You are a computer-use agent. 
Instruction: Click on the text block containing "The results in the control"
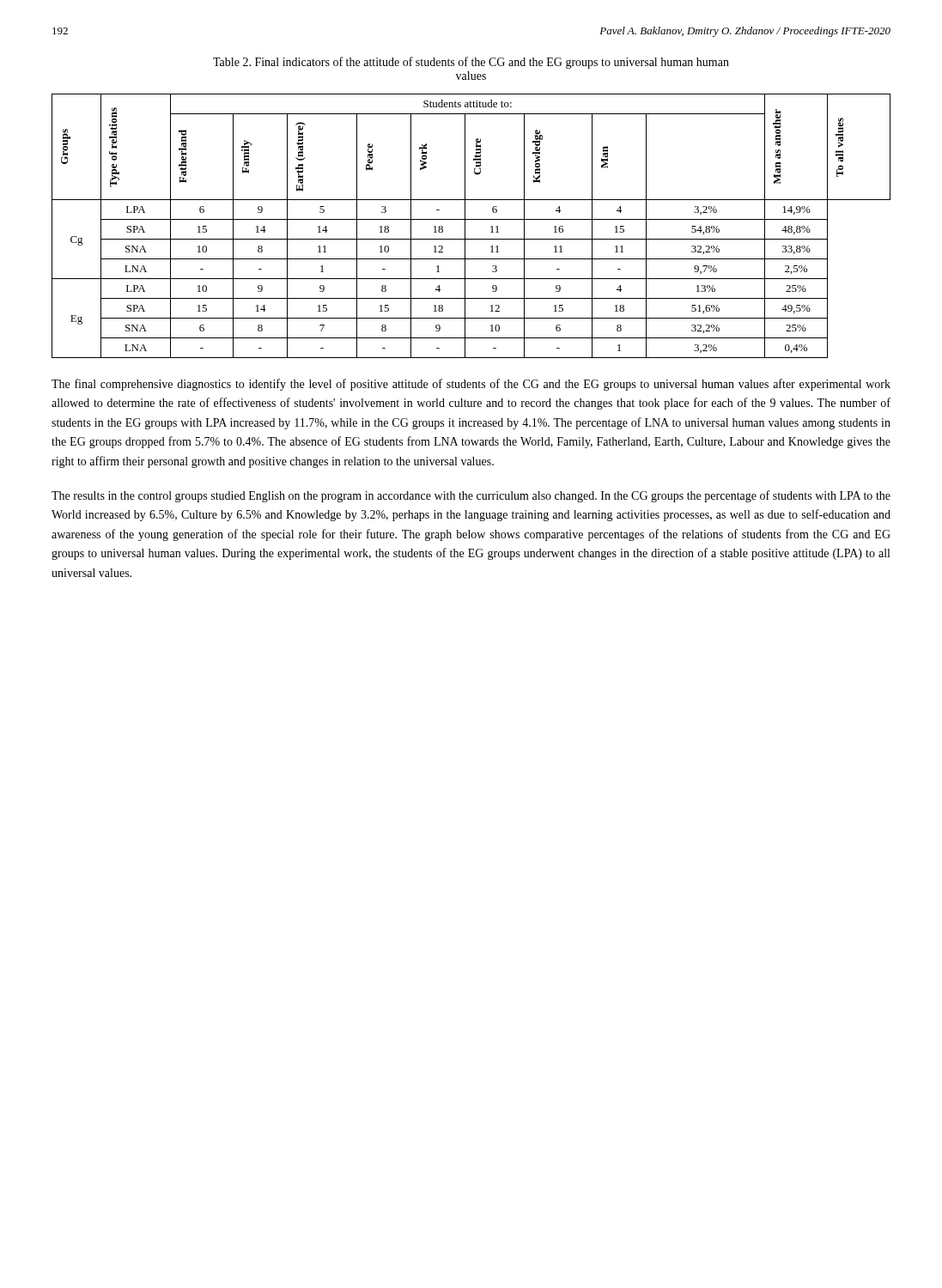[471, 534]
